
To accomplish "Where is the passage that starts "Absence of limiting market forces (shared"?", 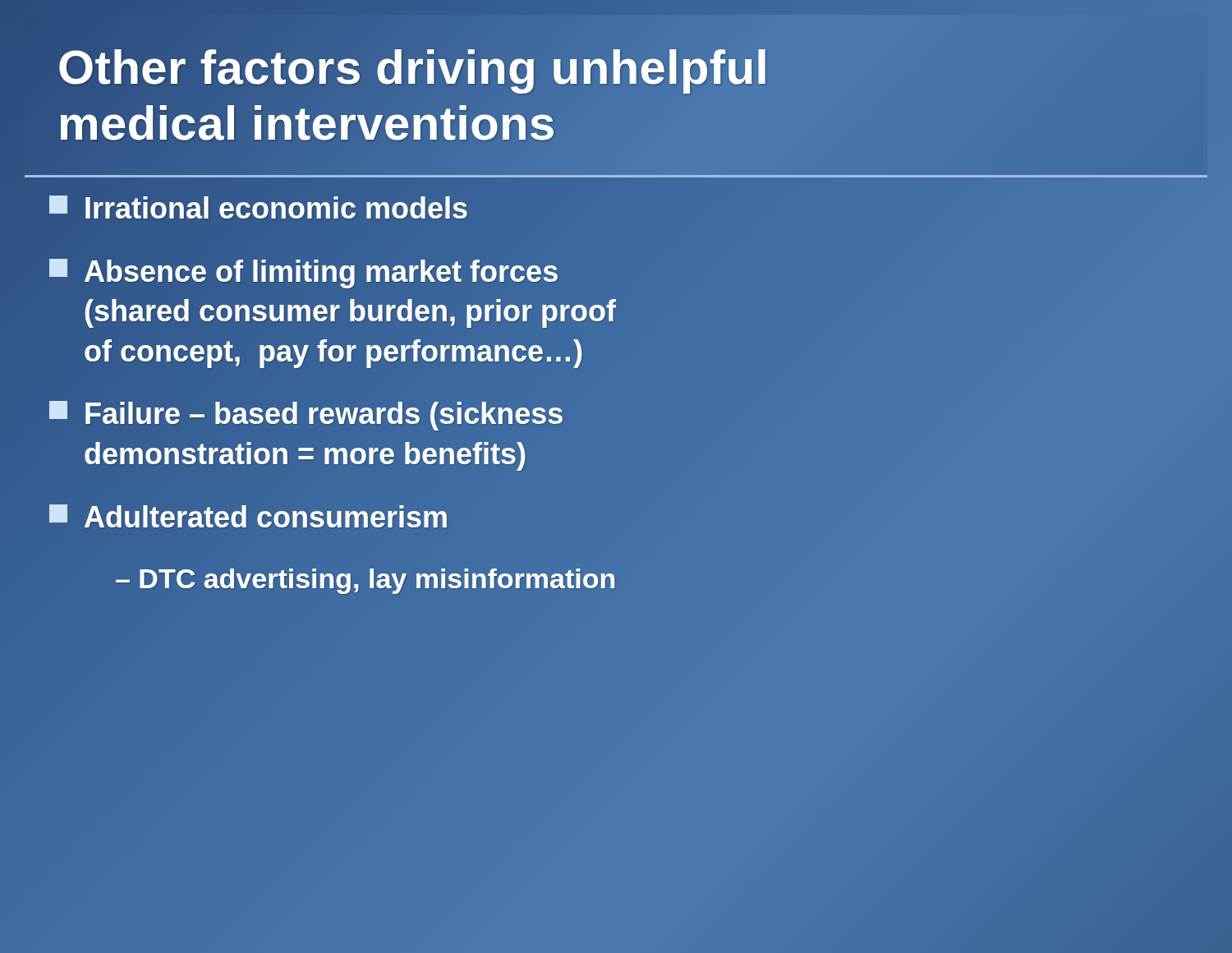I will click(333, 312).
